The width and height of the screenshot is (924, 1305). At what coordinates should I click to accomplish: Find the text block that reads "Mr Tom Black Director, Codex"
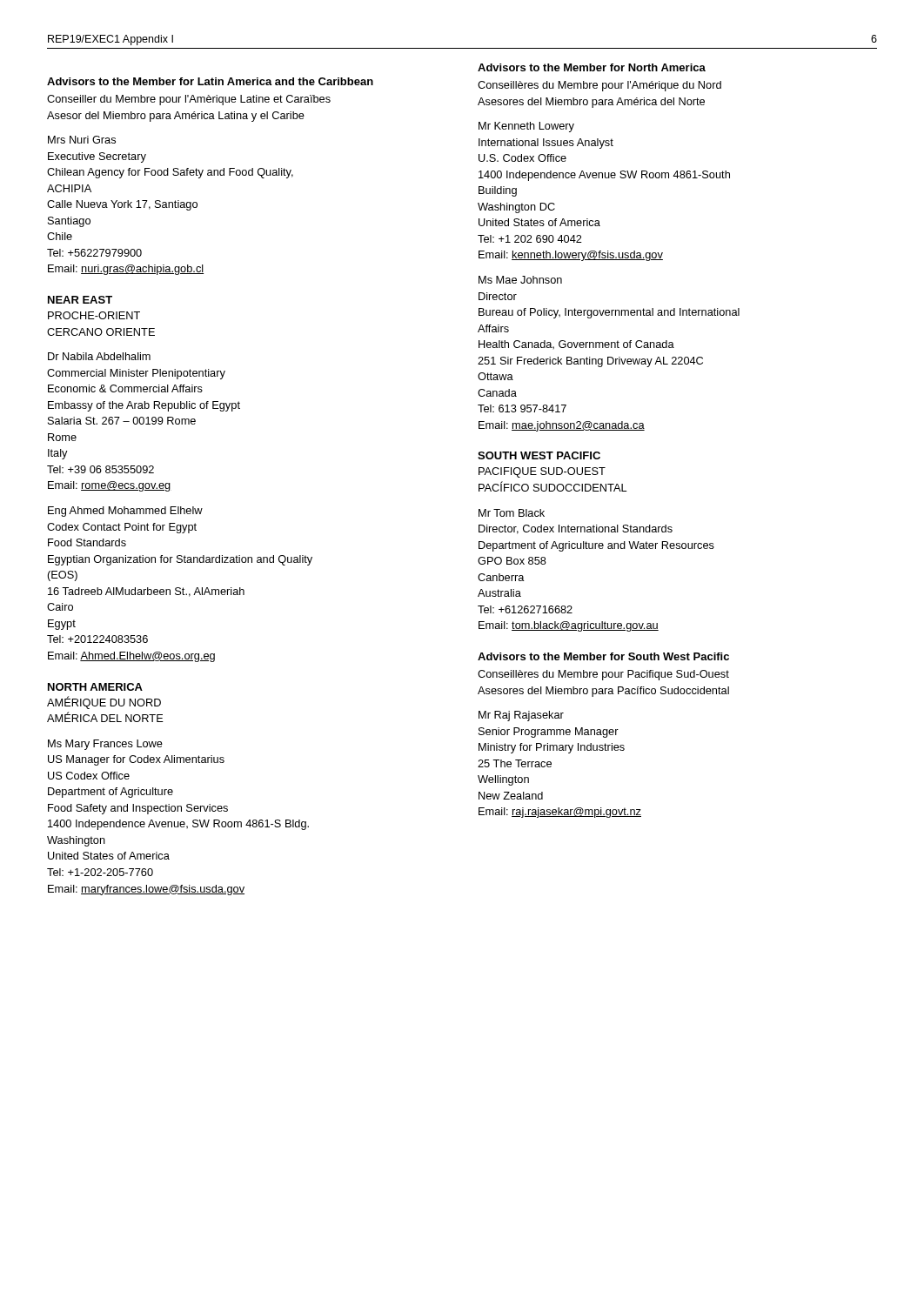[512, 513]
